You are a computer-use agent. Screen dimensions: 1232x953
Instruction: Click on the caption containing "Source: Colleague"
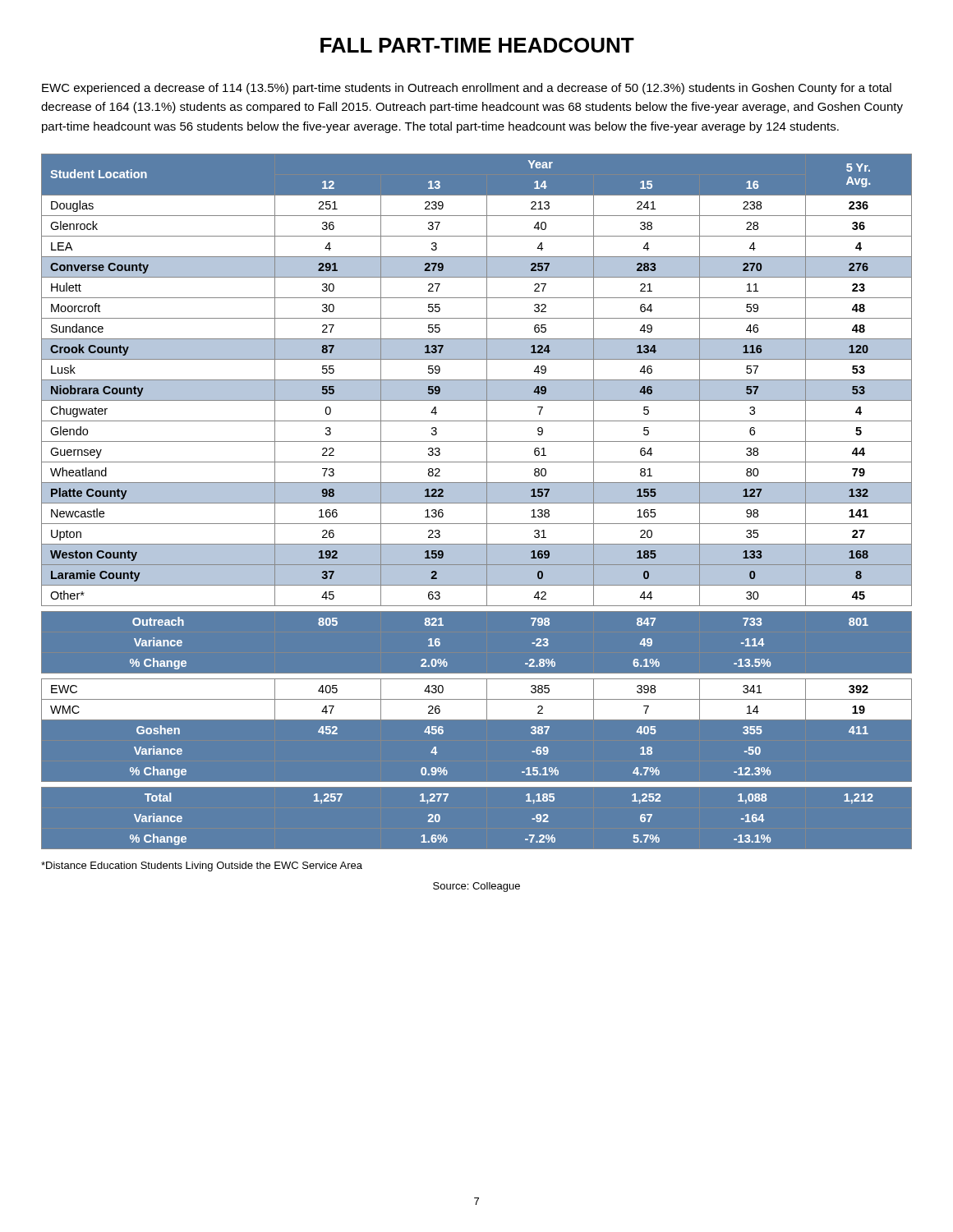(476, 886)
